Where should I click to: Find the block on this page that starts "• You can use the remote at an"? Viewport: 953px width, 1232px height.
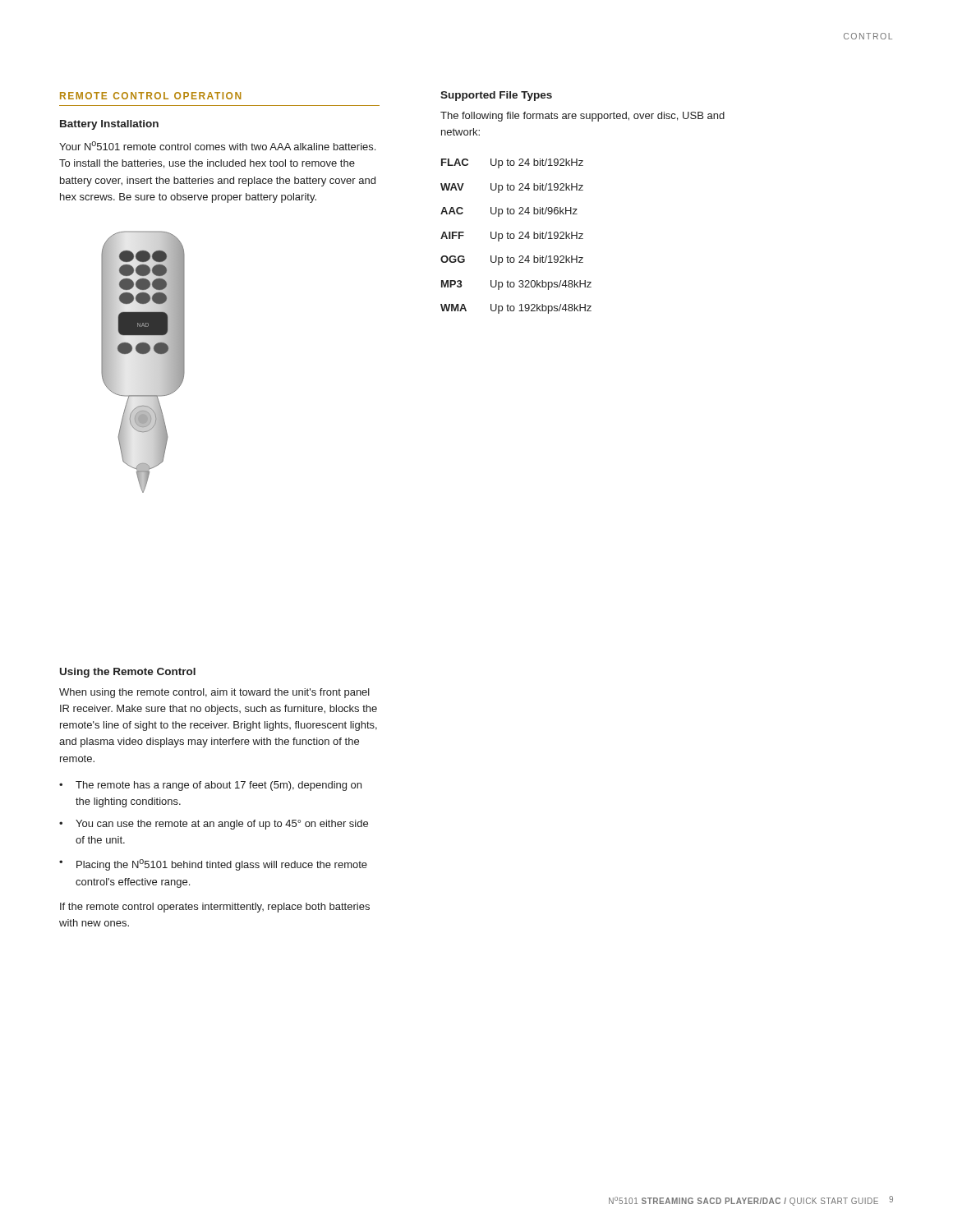click(219, 832)
